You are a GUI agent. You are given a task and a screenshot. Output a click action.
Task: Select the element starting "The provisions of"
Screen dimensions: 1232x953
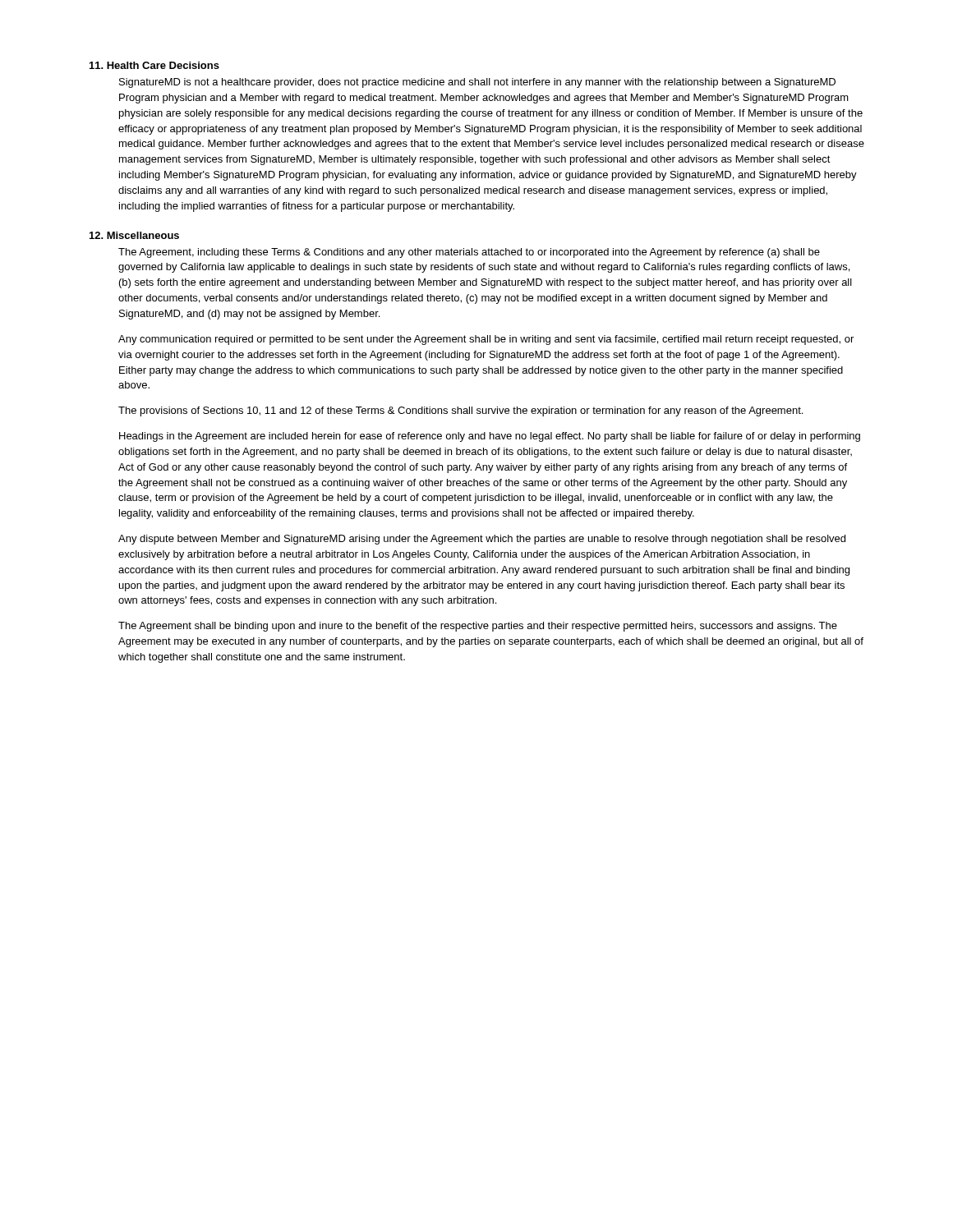click(x=461, y=410)
